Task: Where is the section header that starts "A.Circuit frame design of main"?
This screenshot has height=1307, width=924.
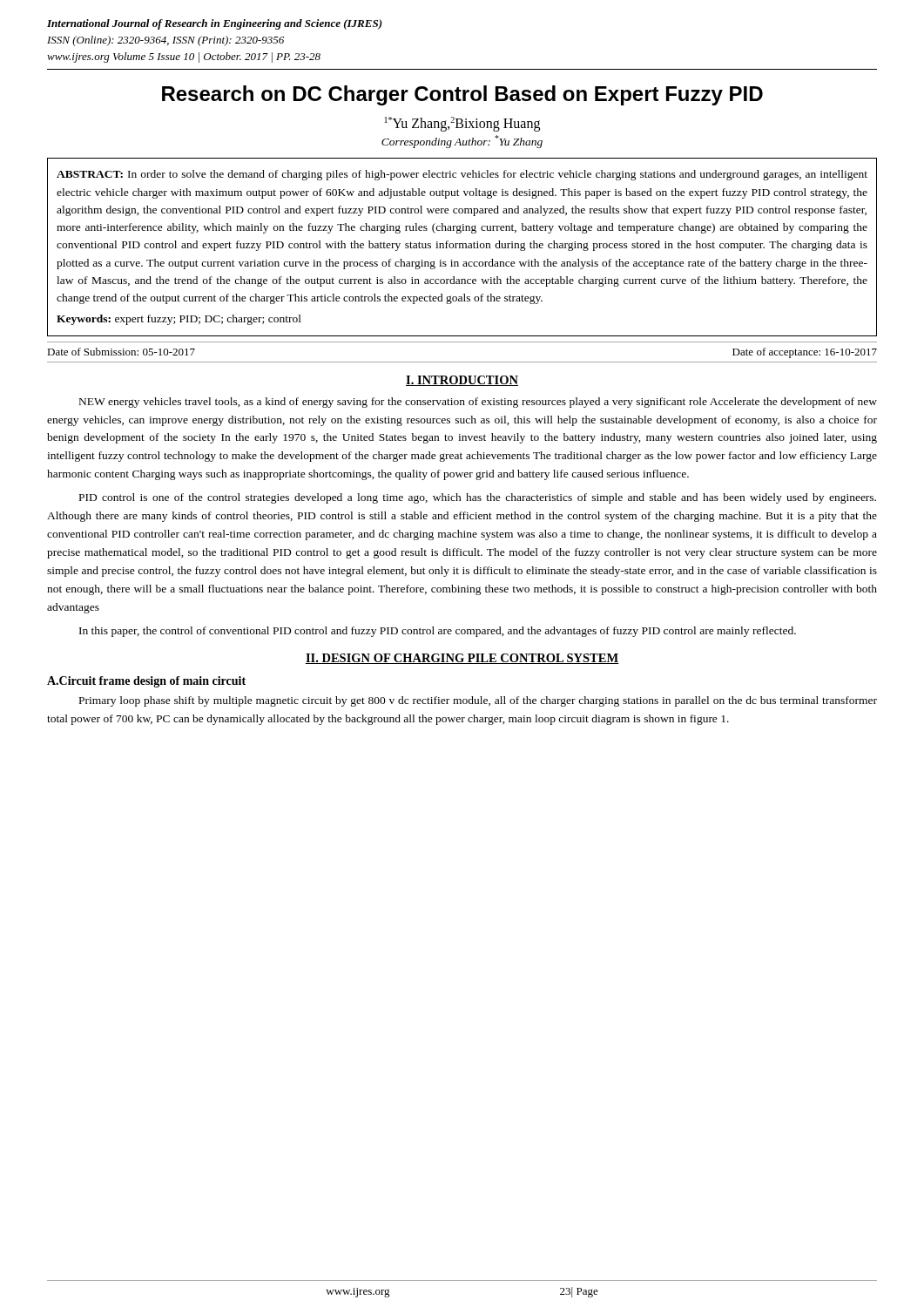Action: [146, 681]
